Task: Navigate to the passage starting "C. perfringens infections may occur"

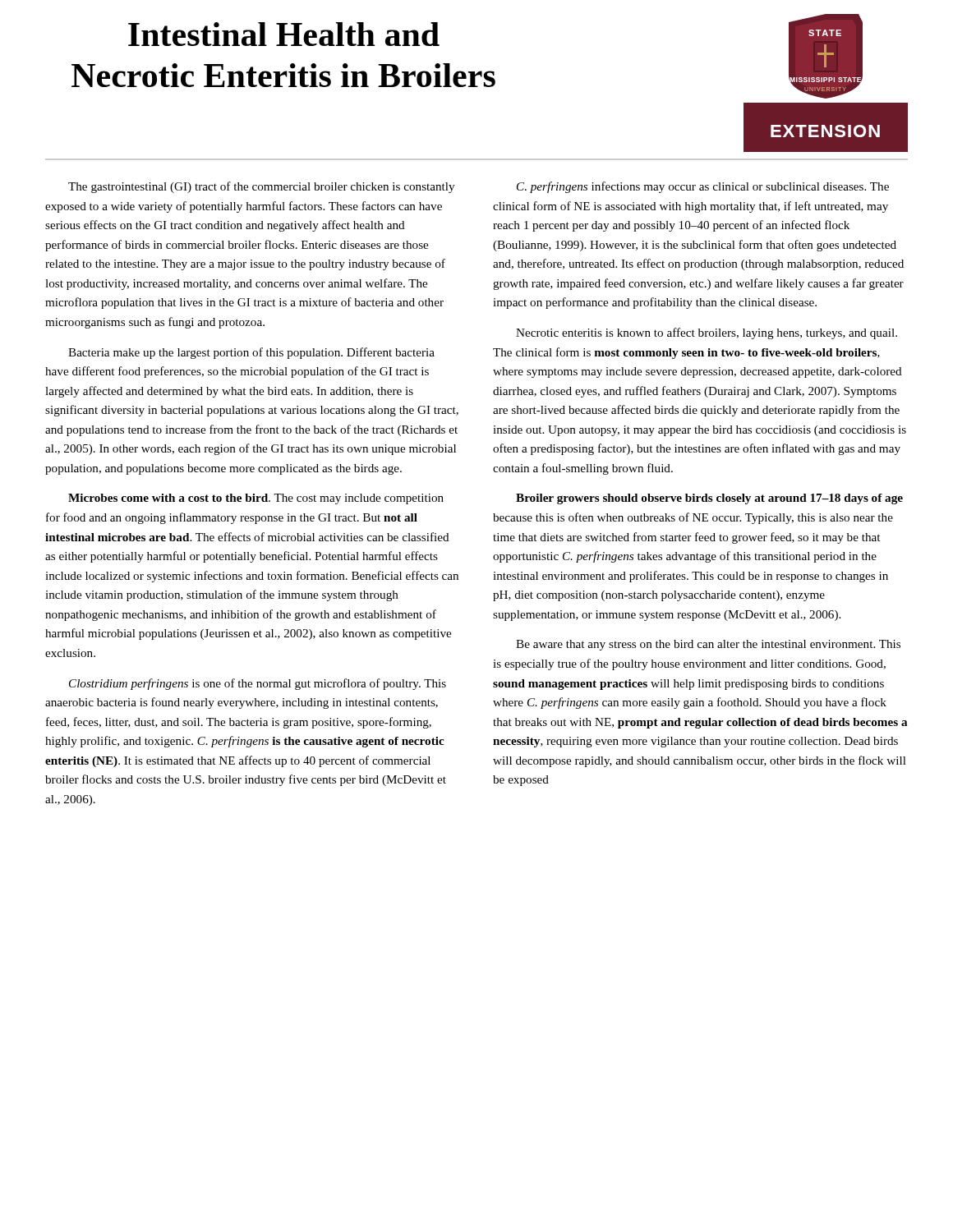Action: 700,244
